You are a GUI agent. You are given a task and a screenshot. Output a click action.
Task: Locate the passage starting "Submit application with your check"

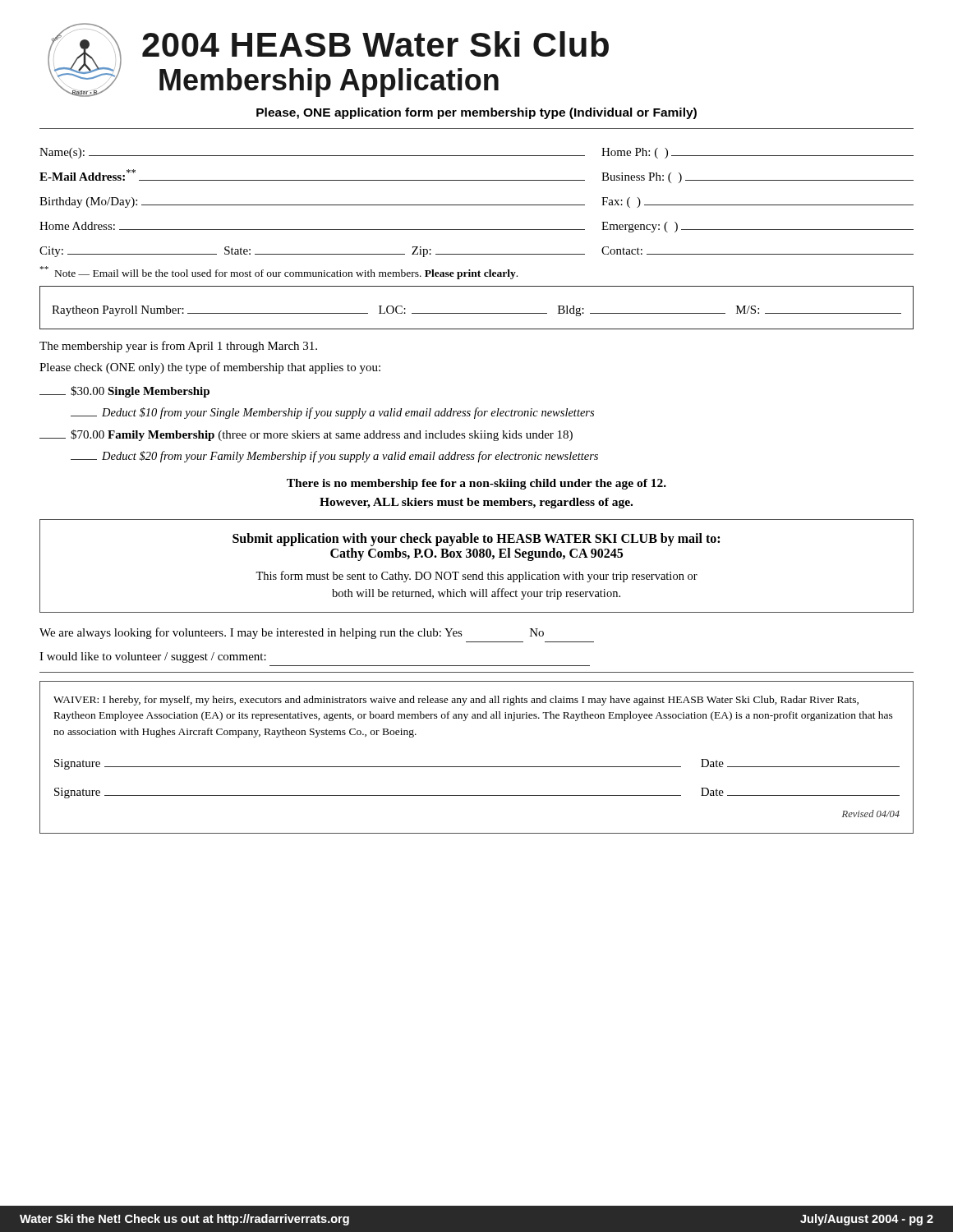click(x=476, y=567)
